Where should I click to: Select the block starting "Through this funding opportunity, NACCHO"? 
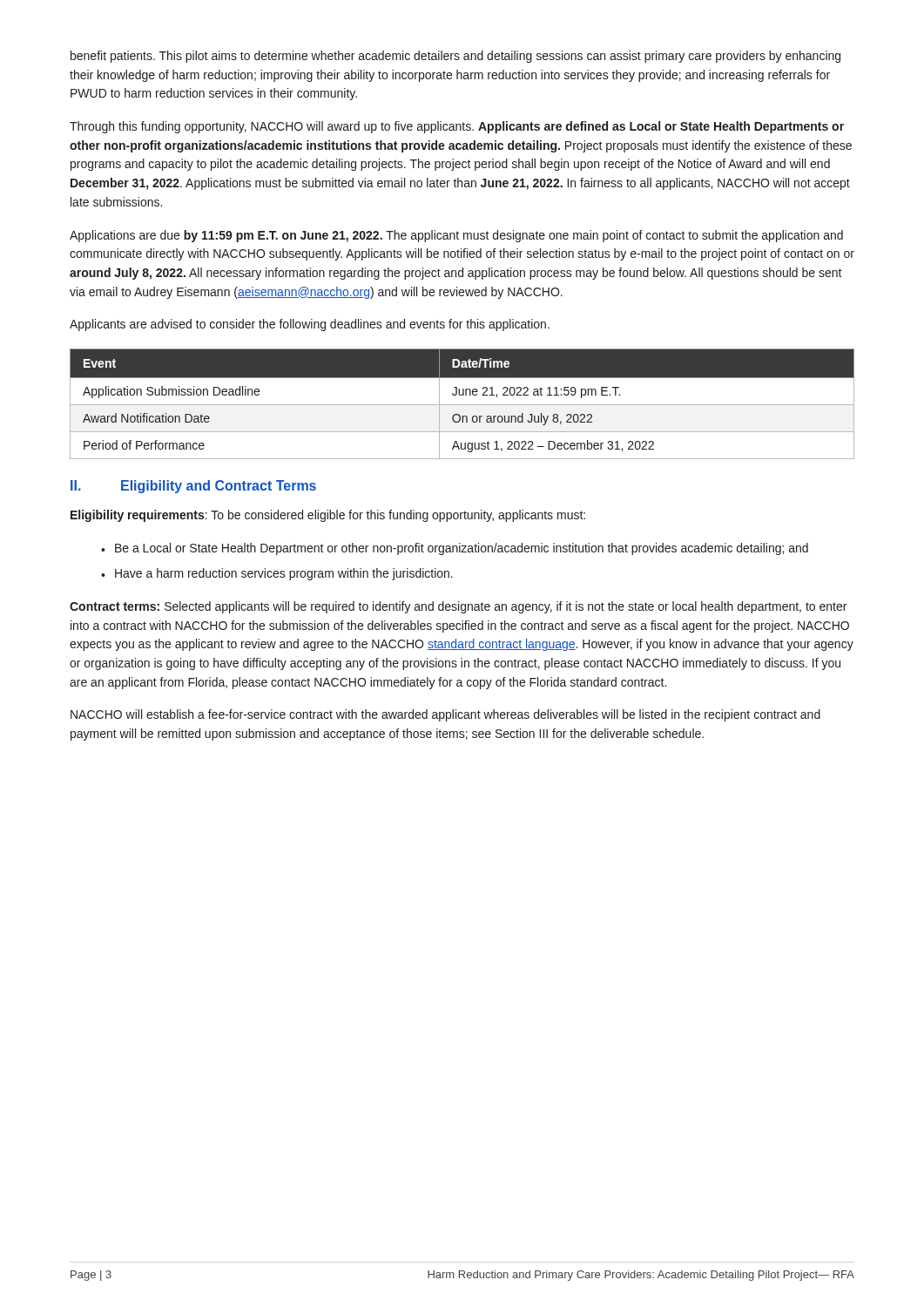tap(461, 164)
